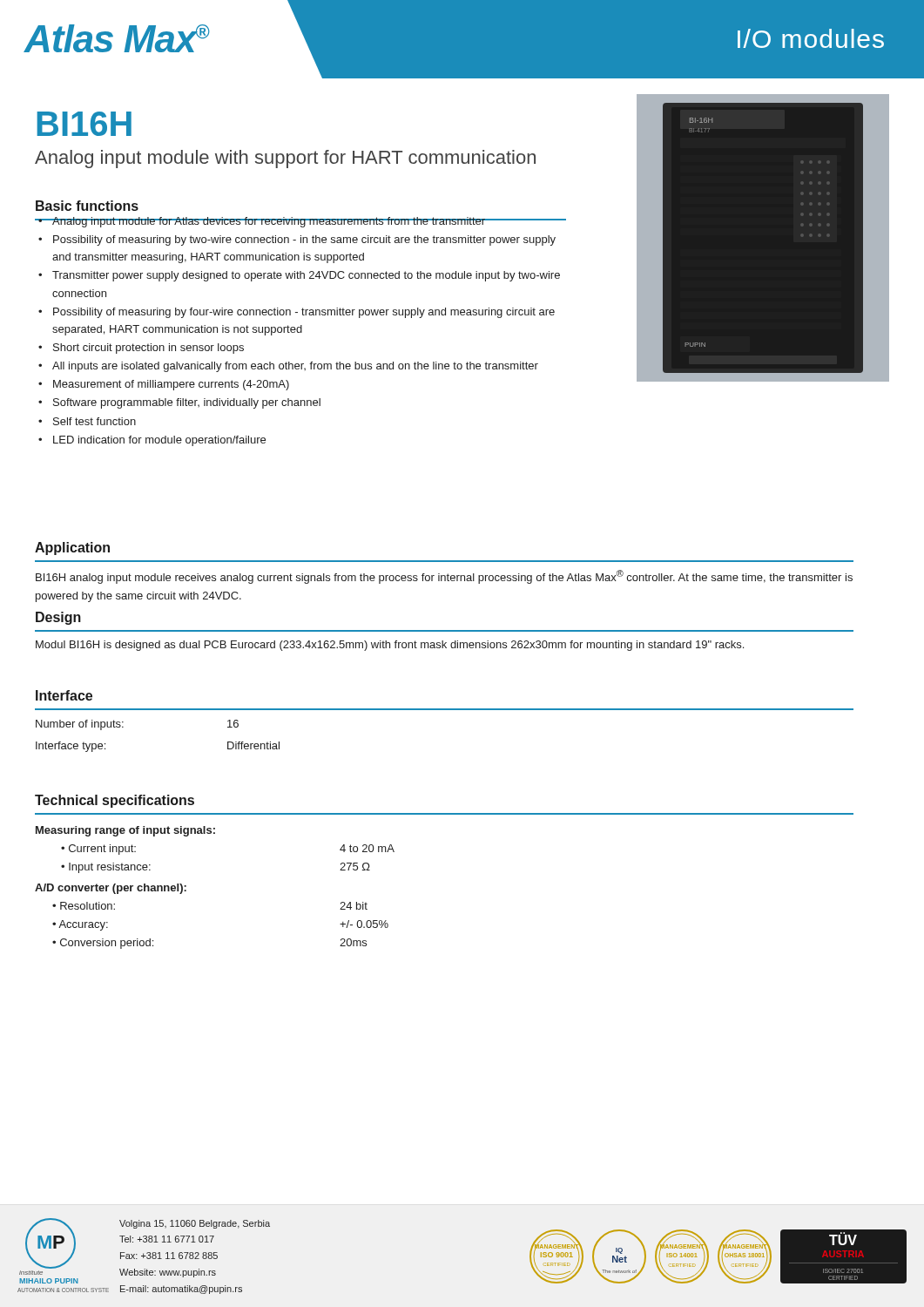Select the element starting "• Possibility of measuring by two-wire connection"
The image size is (924, 1307).
tap(297, 247)
